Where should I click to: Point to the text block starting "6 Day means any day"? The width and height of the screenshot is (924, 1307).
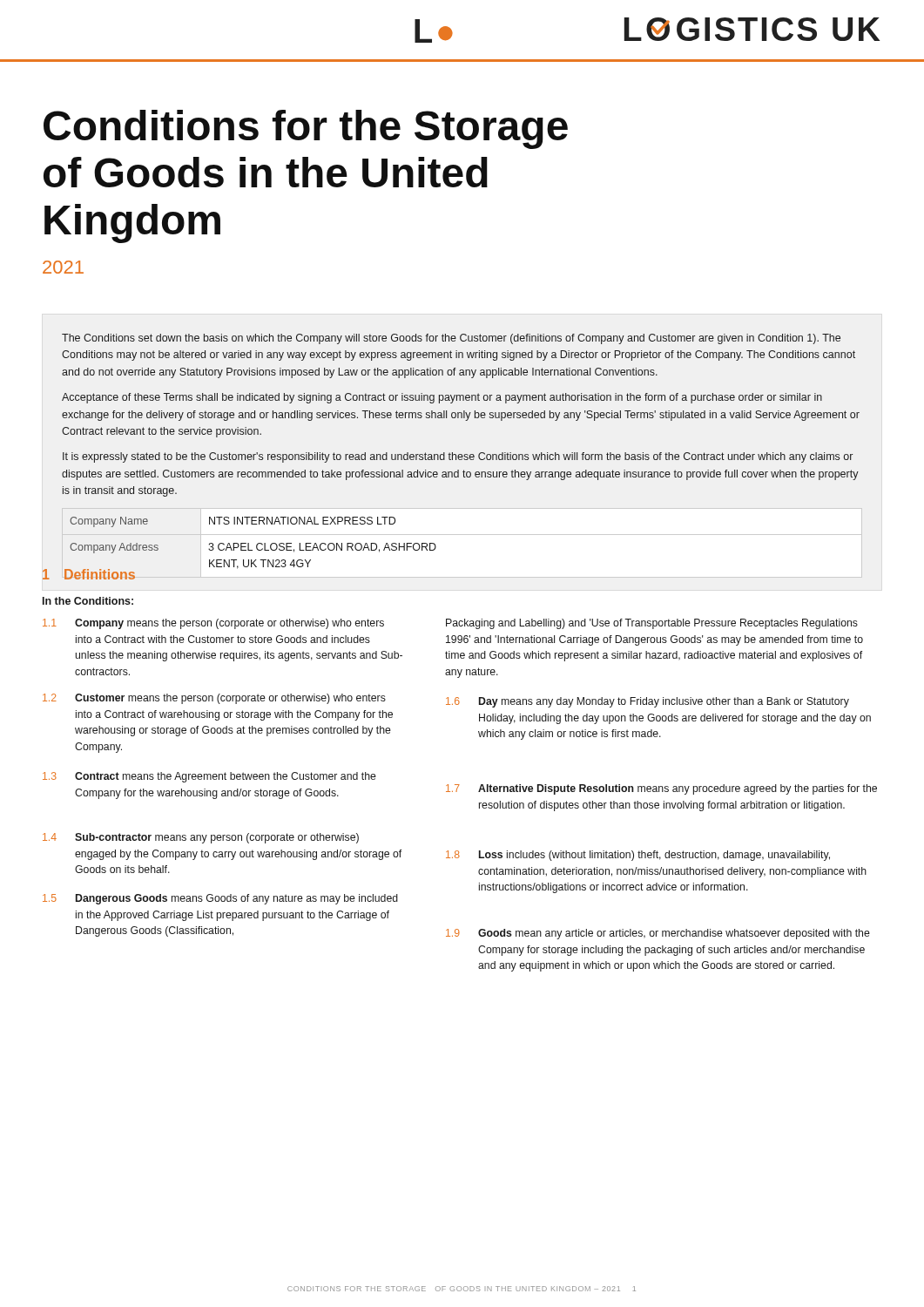pos(664,718)
